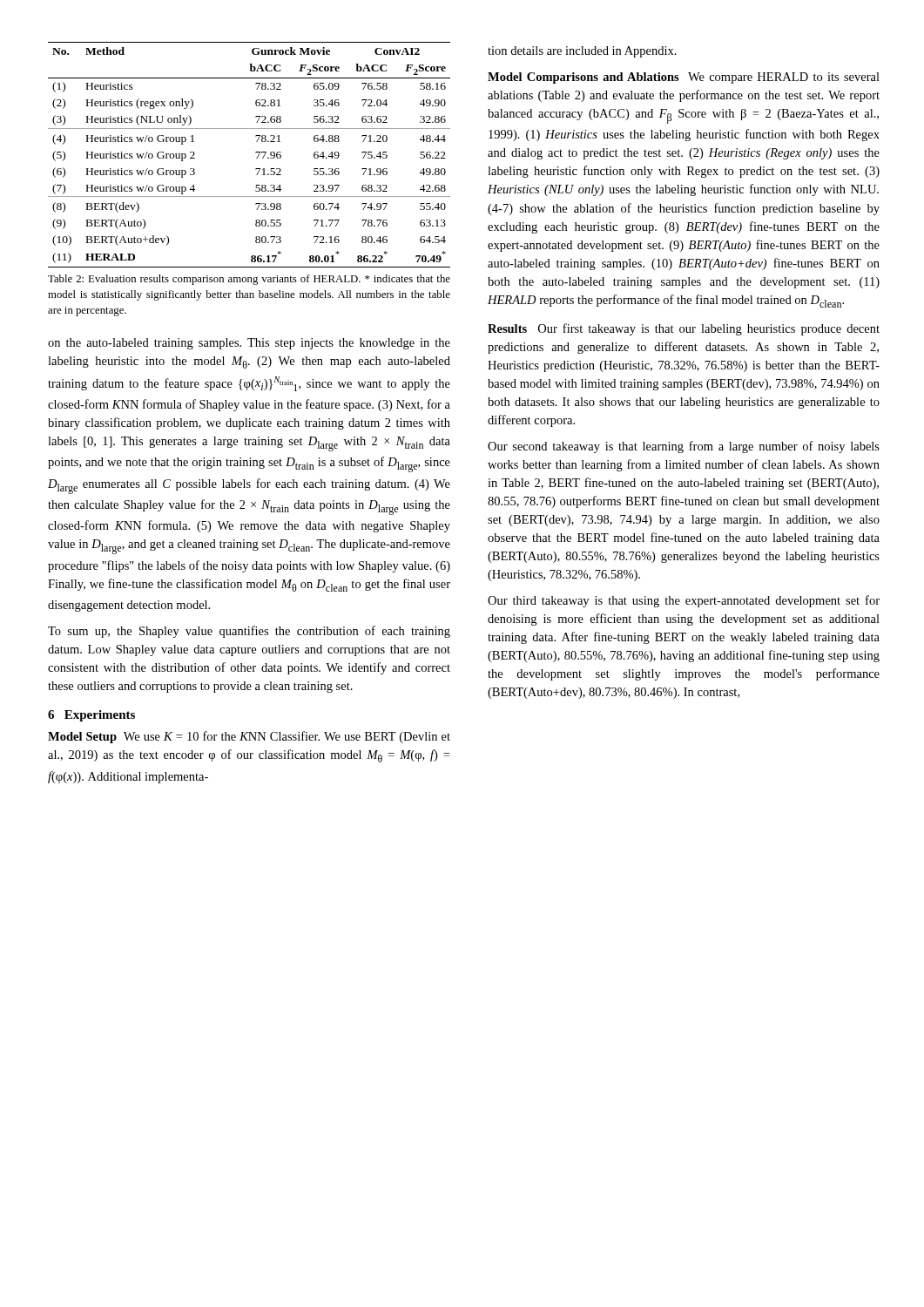This screenshot has height=1307, width=924.
Task: Click on the region starting "Table 2: Evaluation results comparison among"
Action: pos(249,294)
